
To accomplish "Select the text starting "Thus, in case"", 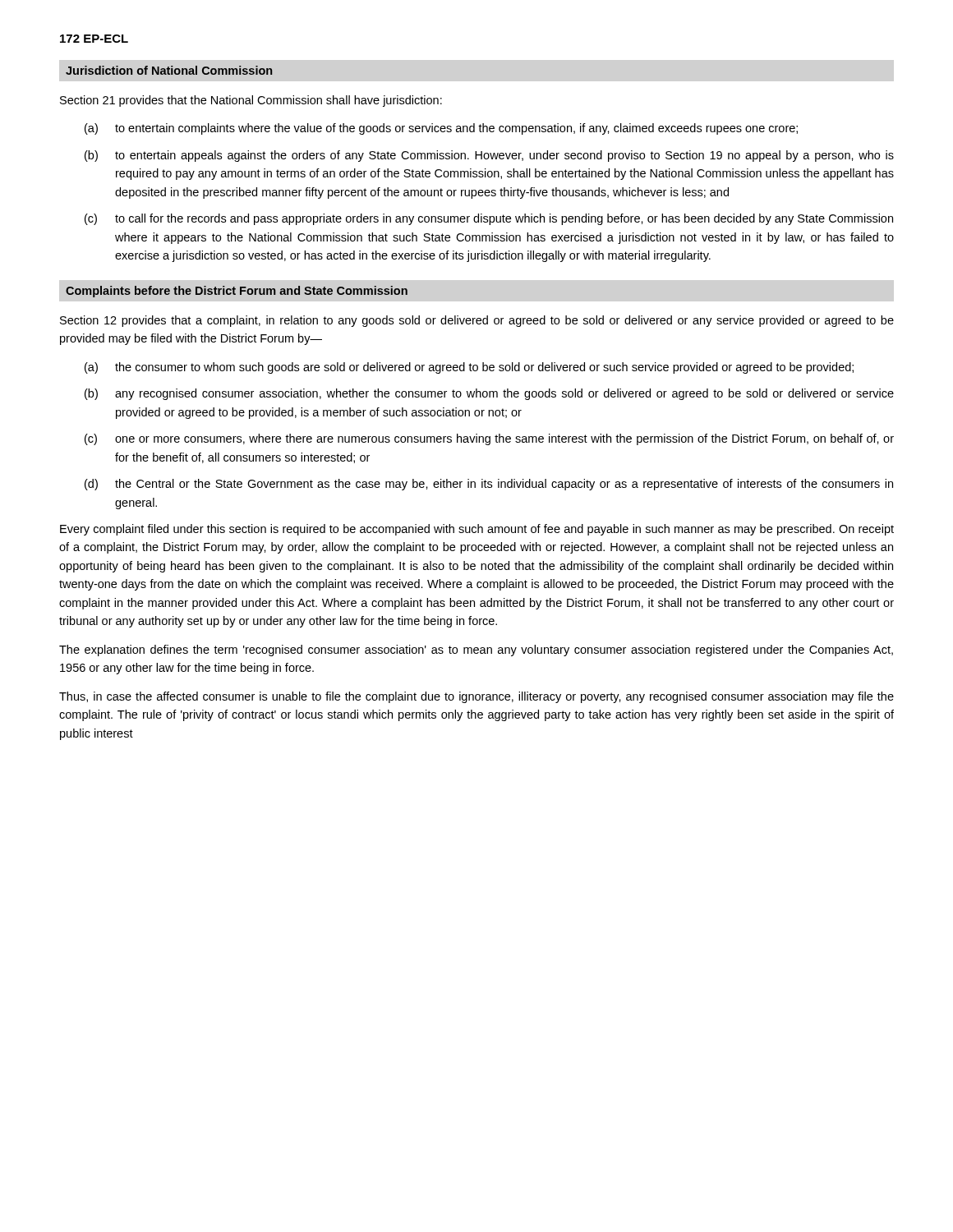I will point(476,715).
